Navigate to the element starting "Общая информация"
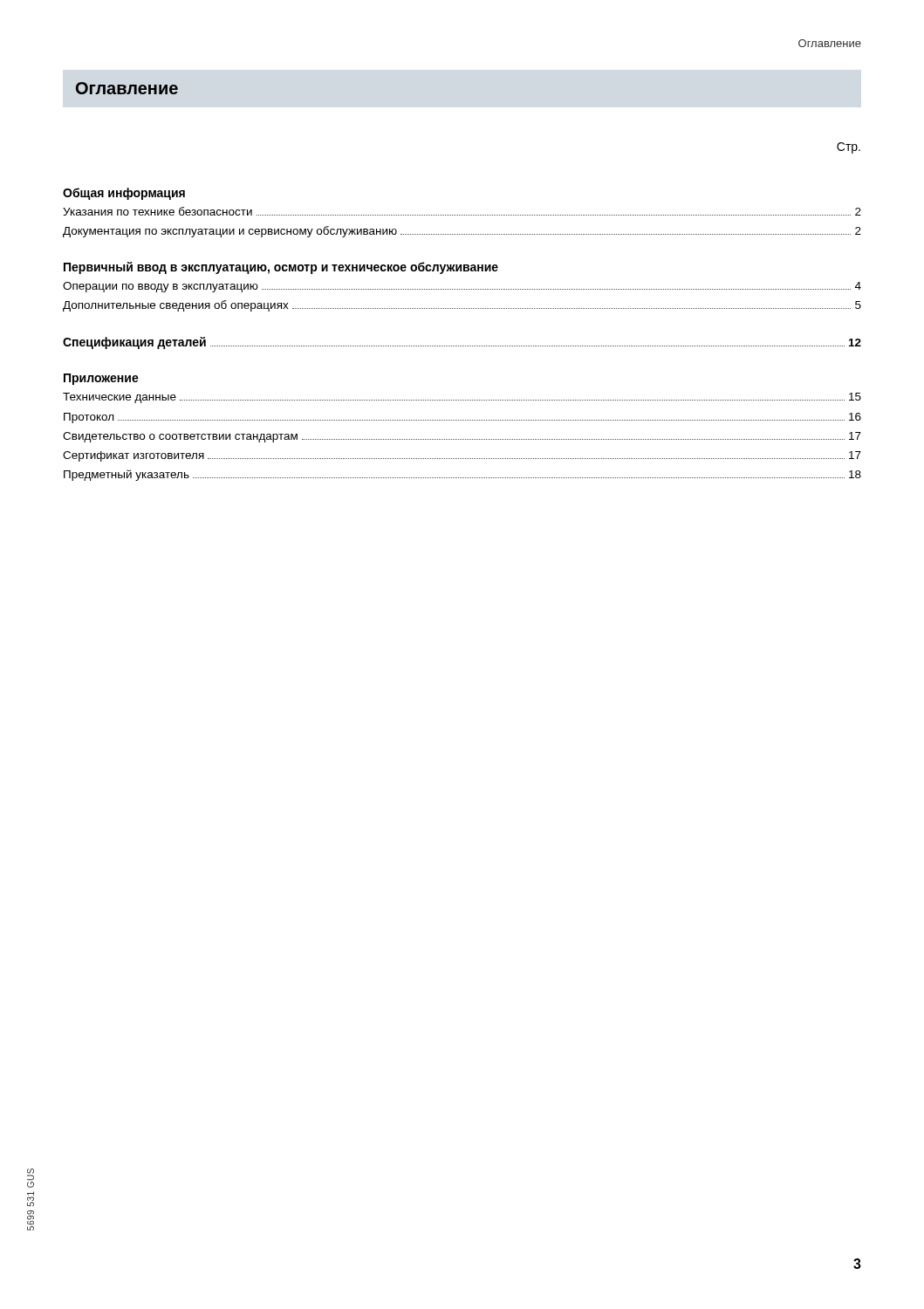 (x=124, y=193)
